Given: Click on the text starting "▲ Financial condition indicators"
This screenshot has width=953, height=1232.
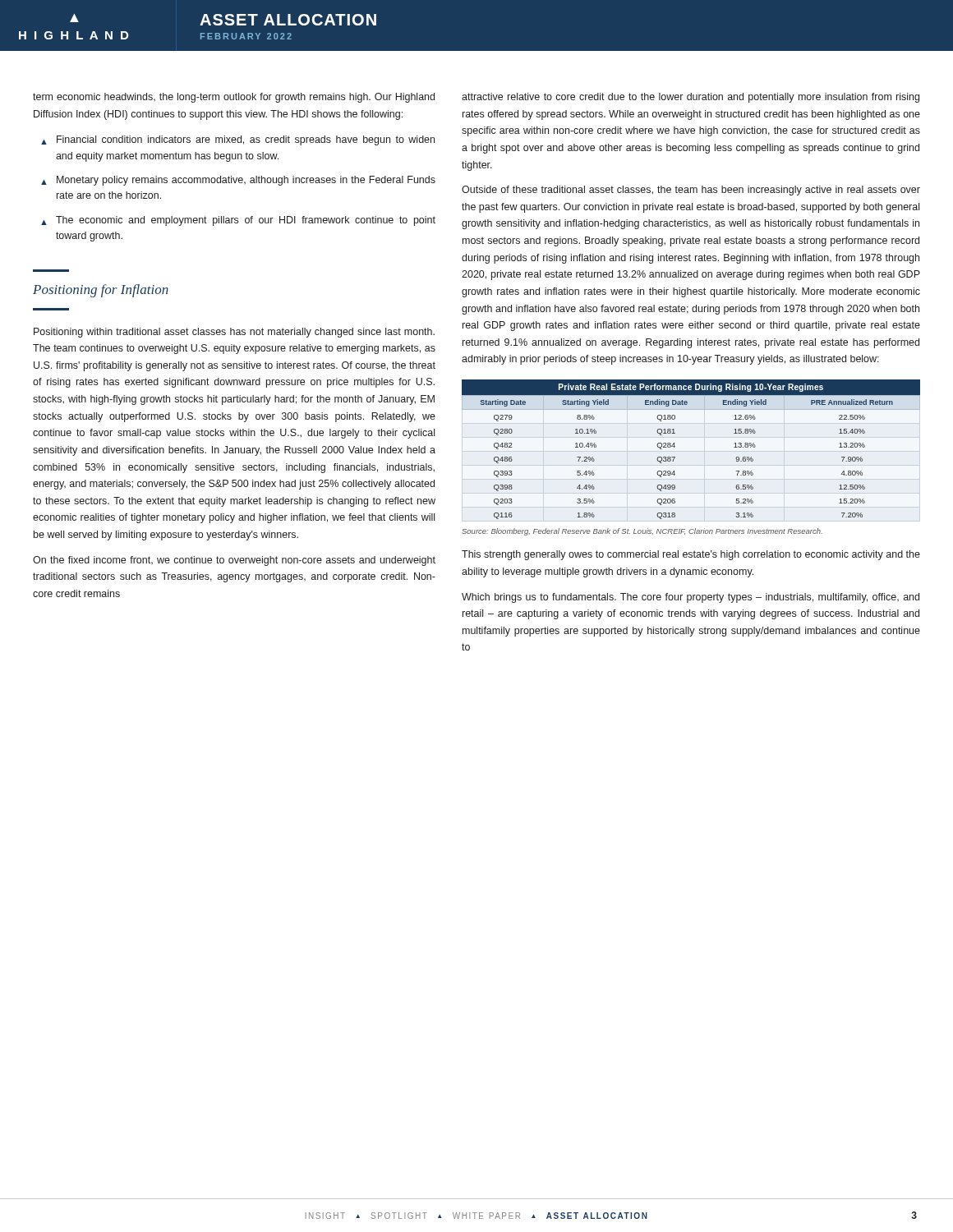Looking at the screenshot, I should tap(237, 148).
